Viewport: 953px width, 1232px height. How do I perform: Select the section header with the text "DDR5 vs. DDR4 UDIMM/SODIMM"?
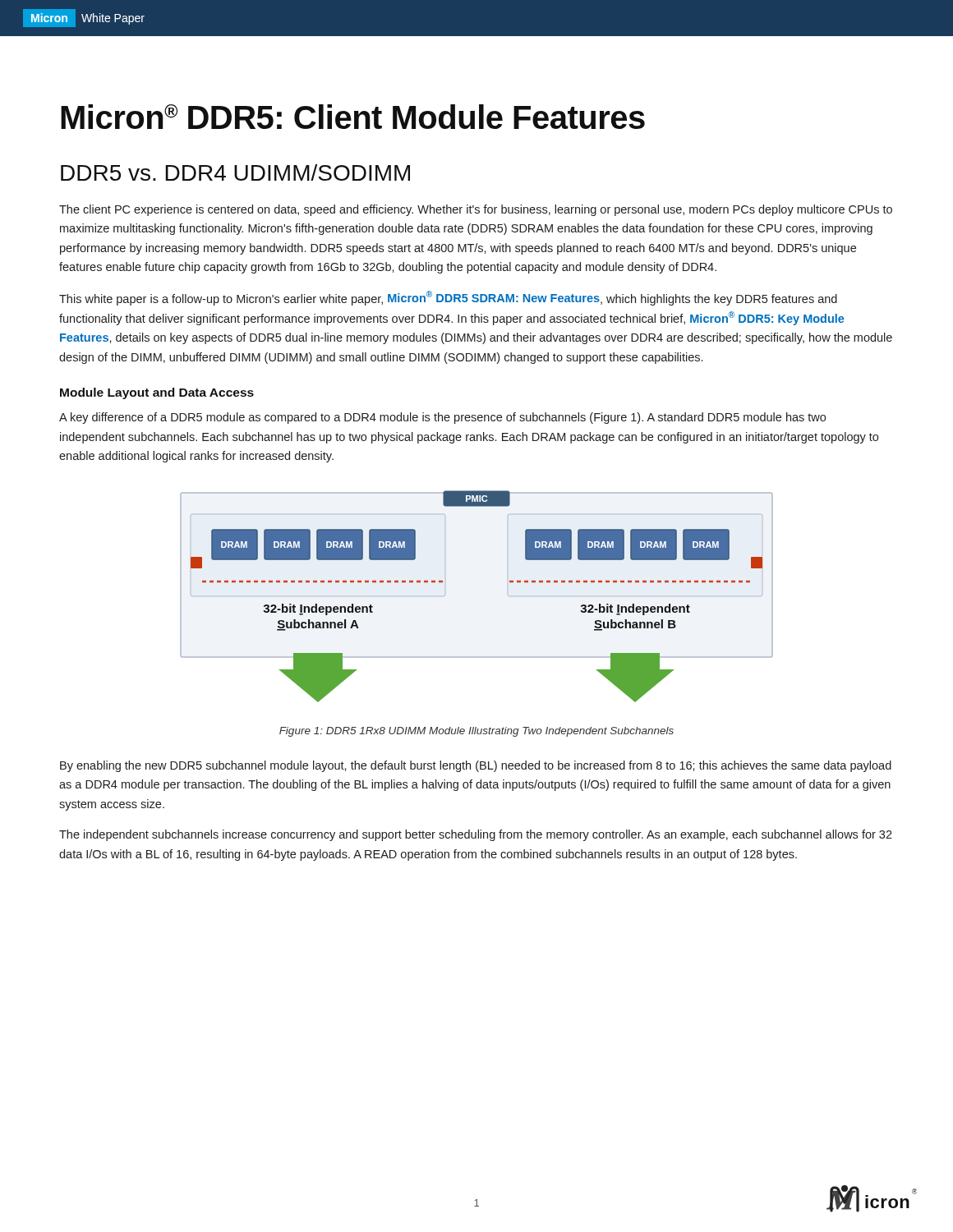point(236,173)
